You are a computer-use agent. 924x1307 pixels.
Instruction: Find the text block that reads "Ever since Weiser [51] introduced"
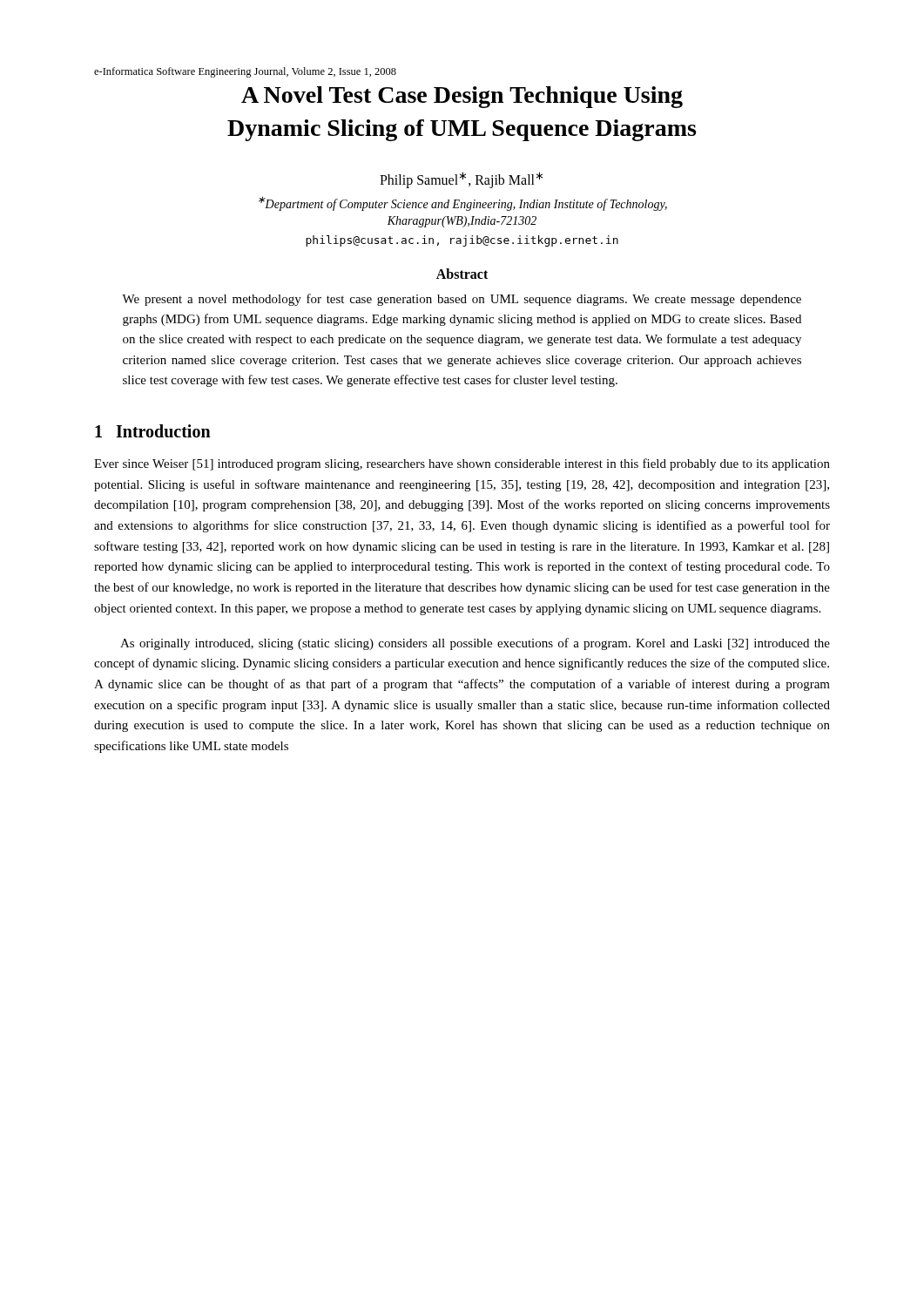pyautogui.click(x=462, y=536)
